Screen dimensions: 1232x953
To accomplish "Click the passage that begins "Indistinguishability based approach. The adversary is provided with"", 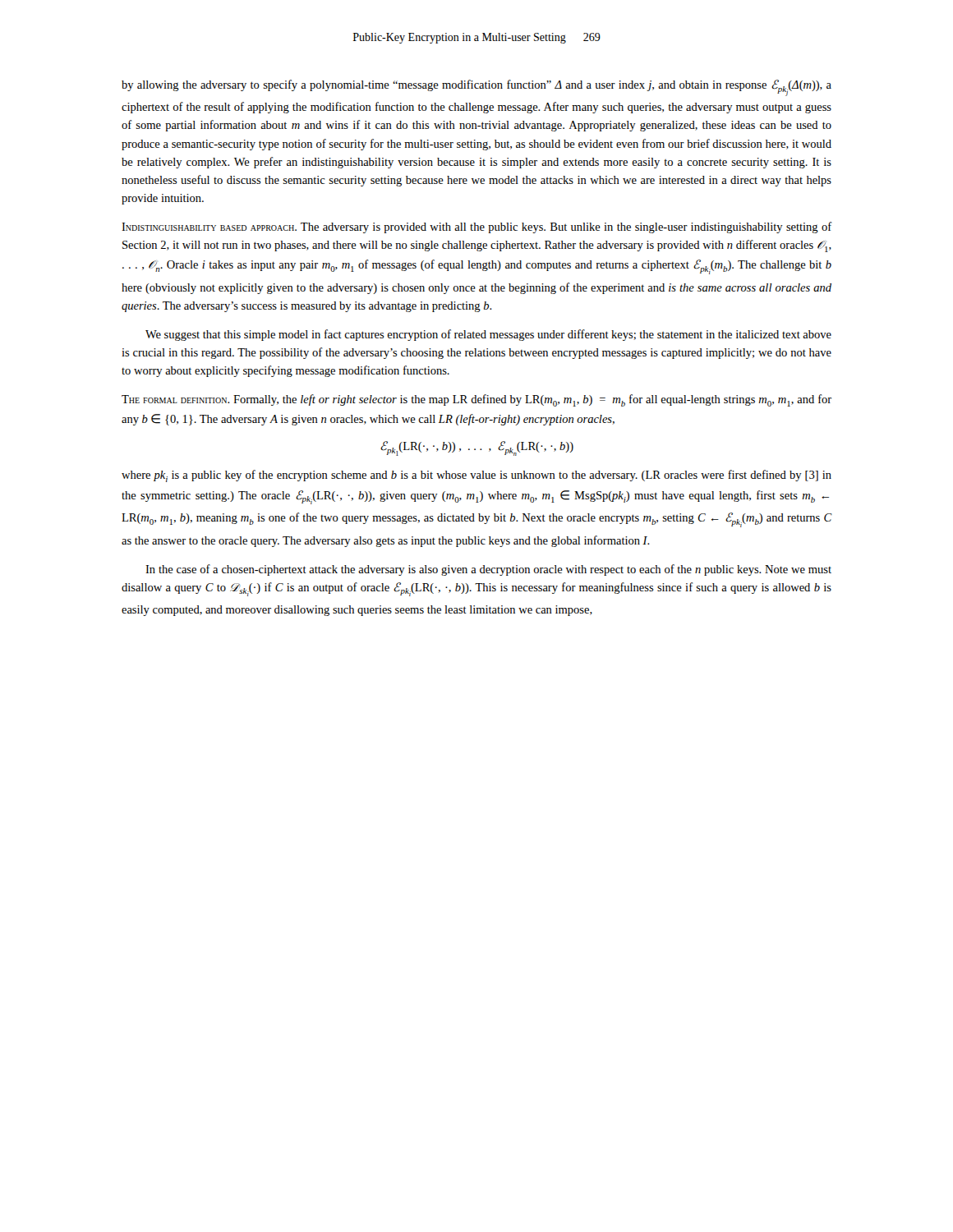I will (476, 266).
